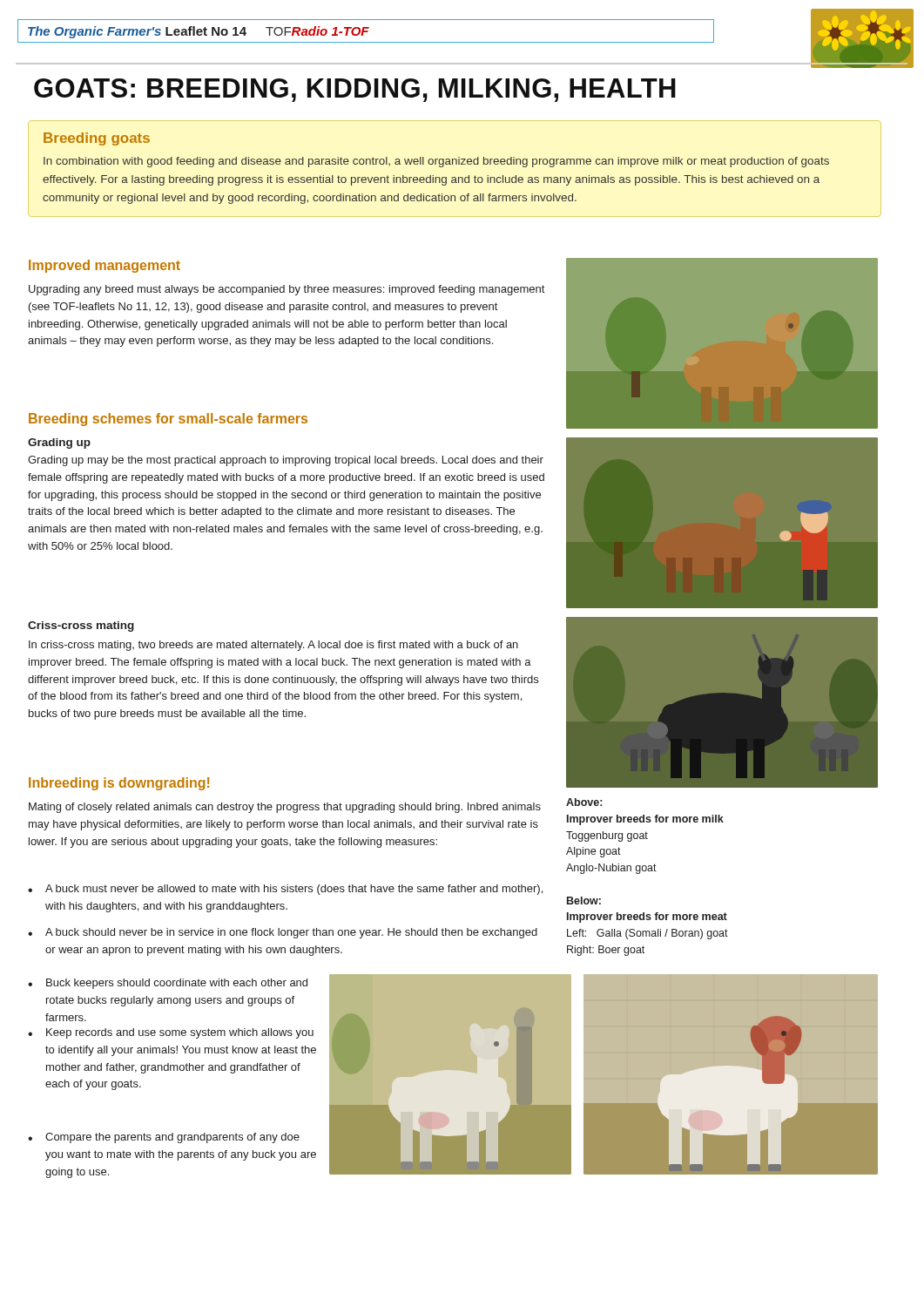Select the list item containing "• A buck should never be"
The height and width of the screenshot is (1307, 924).
[x=289, y=941]
